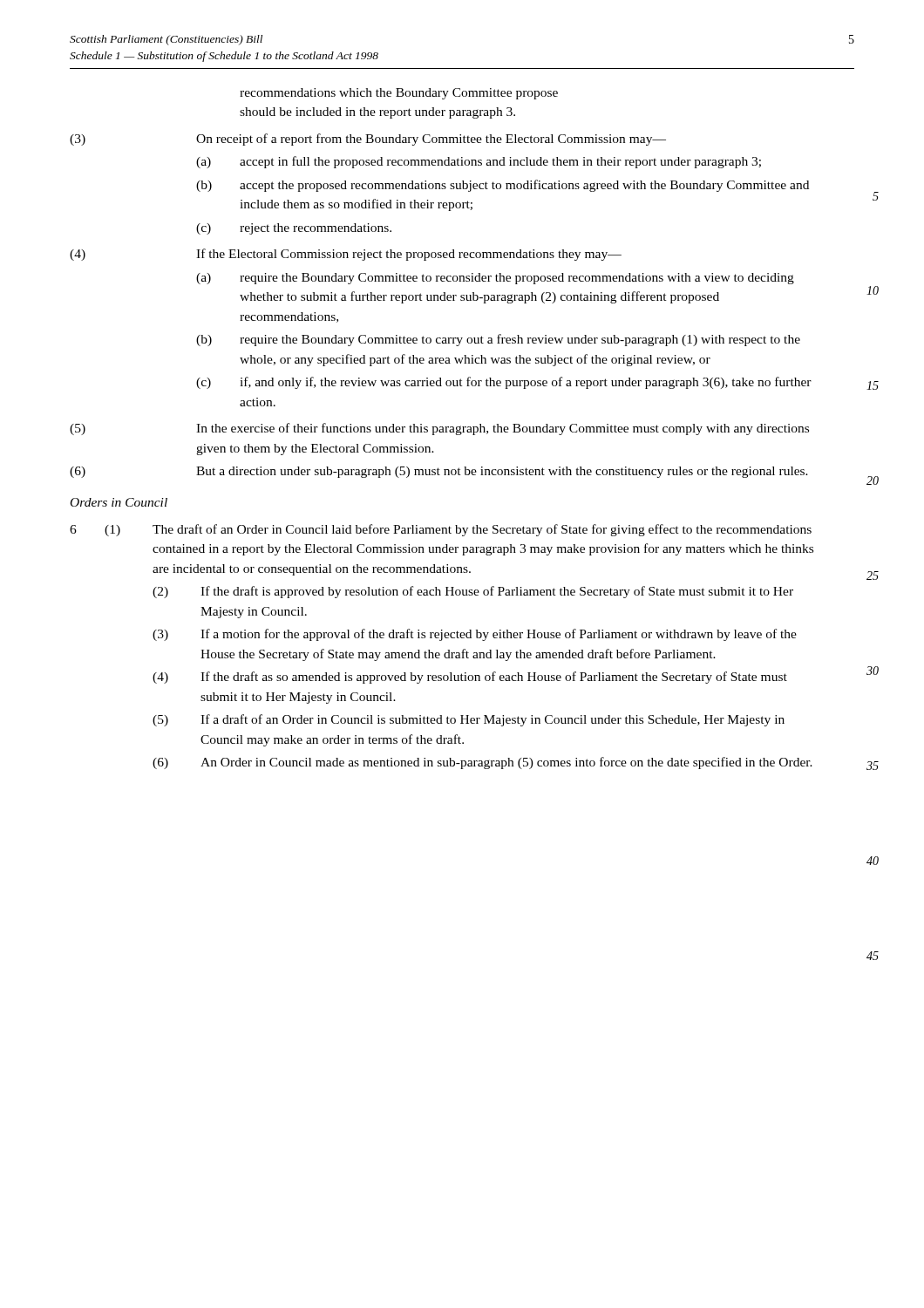Click on the text starting "(2) If the"
The height and width of the screenshot is (1308, 924).
(x=486, y=601)
